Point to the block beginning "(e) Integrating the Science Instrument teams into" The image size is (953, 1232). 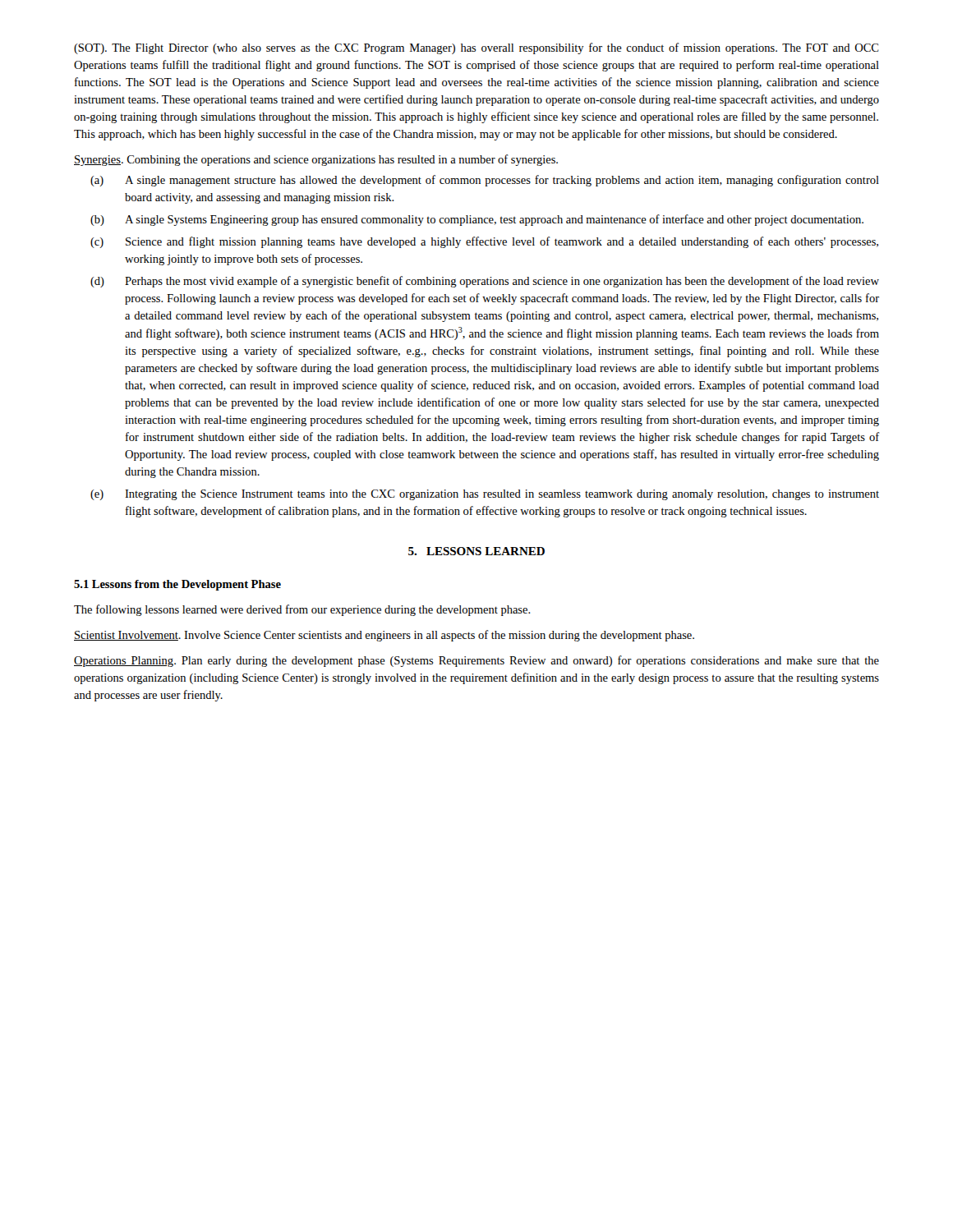click(476, 503)
